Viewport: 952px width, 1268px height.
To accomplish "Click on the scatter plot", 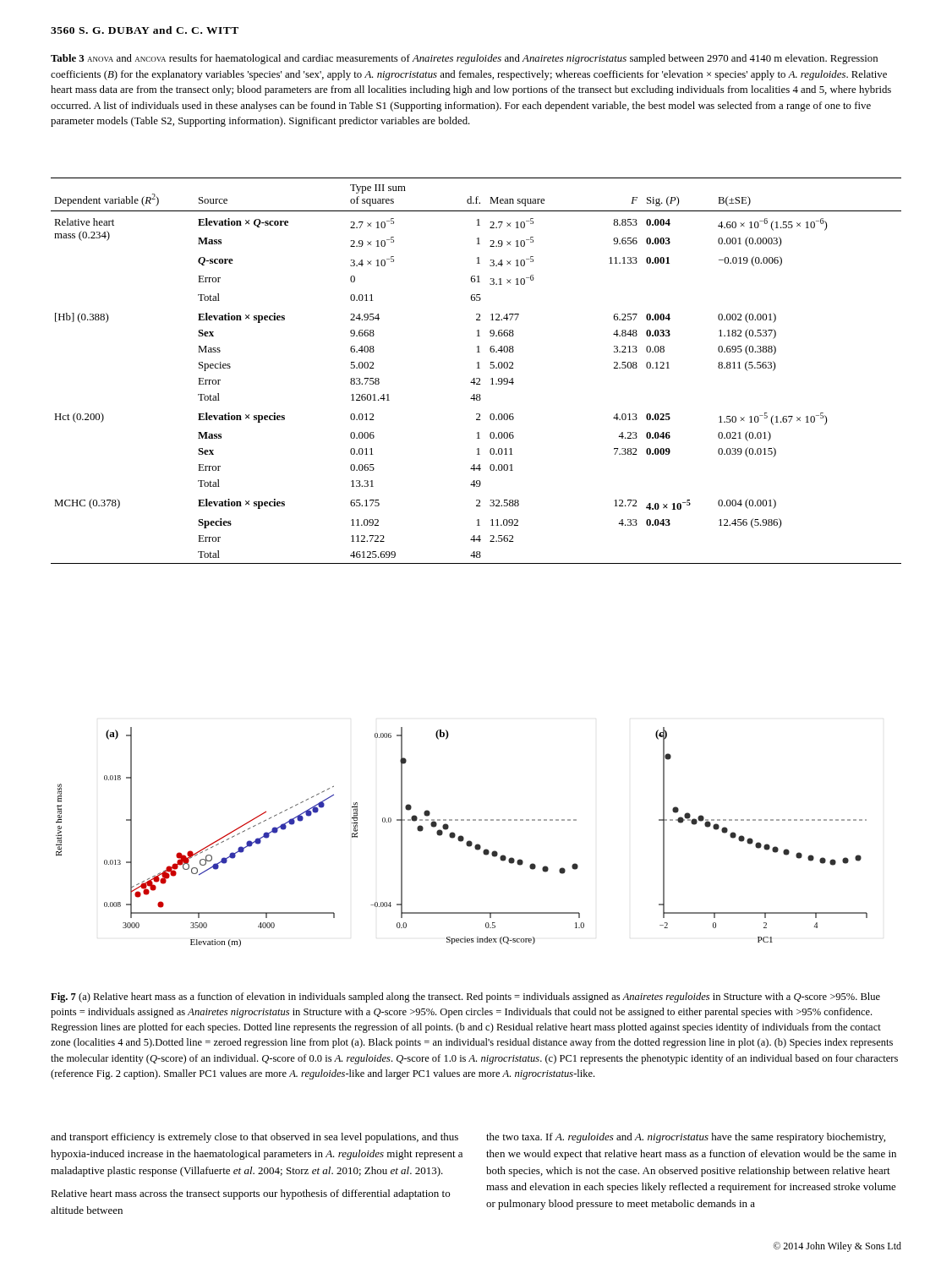I will coord(476,841).
